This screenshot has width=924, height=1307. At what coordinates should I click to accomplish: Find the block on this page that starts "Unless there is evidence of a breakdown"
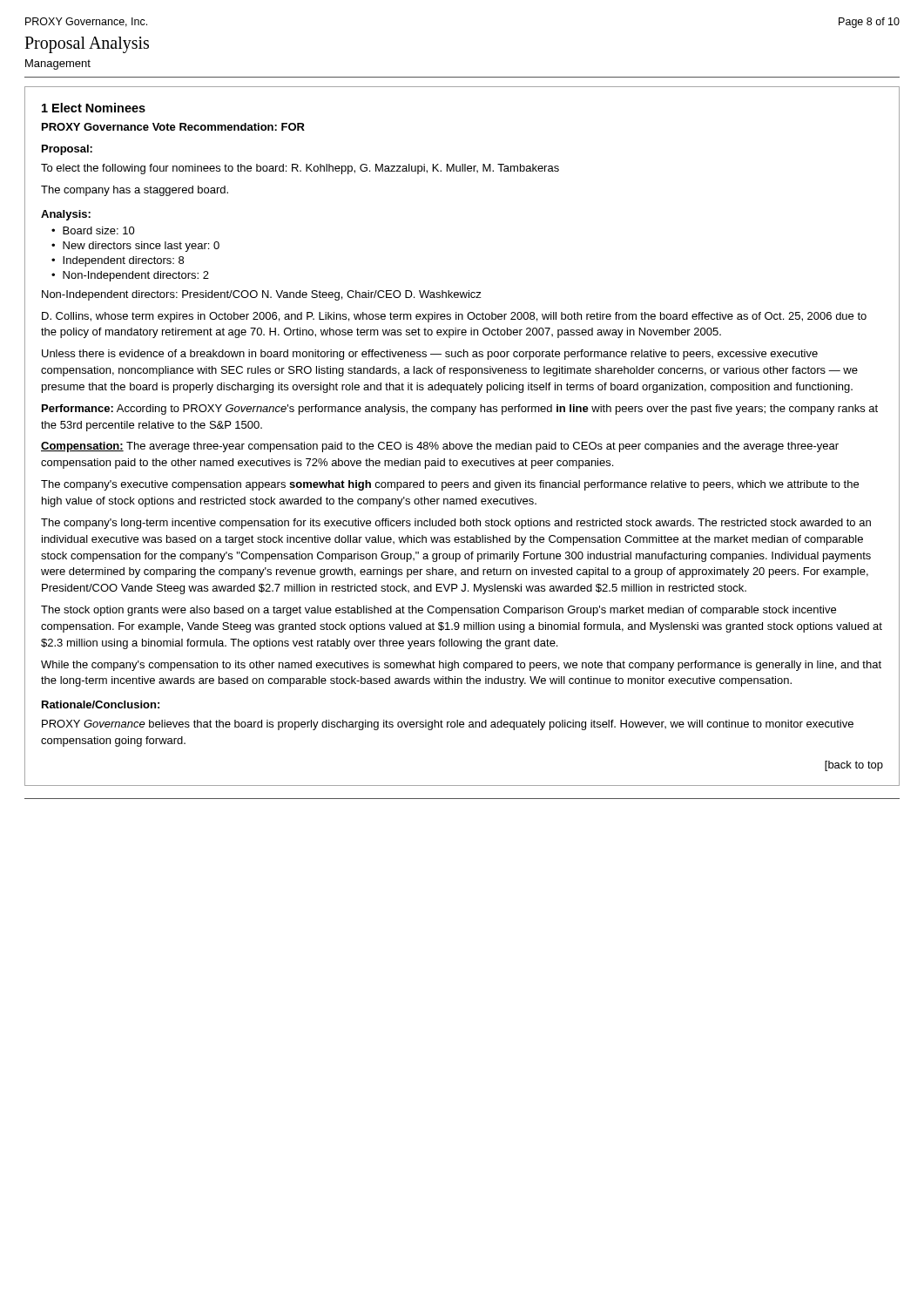[449, 370]
